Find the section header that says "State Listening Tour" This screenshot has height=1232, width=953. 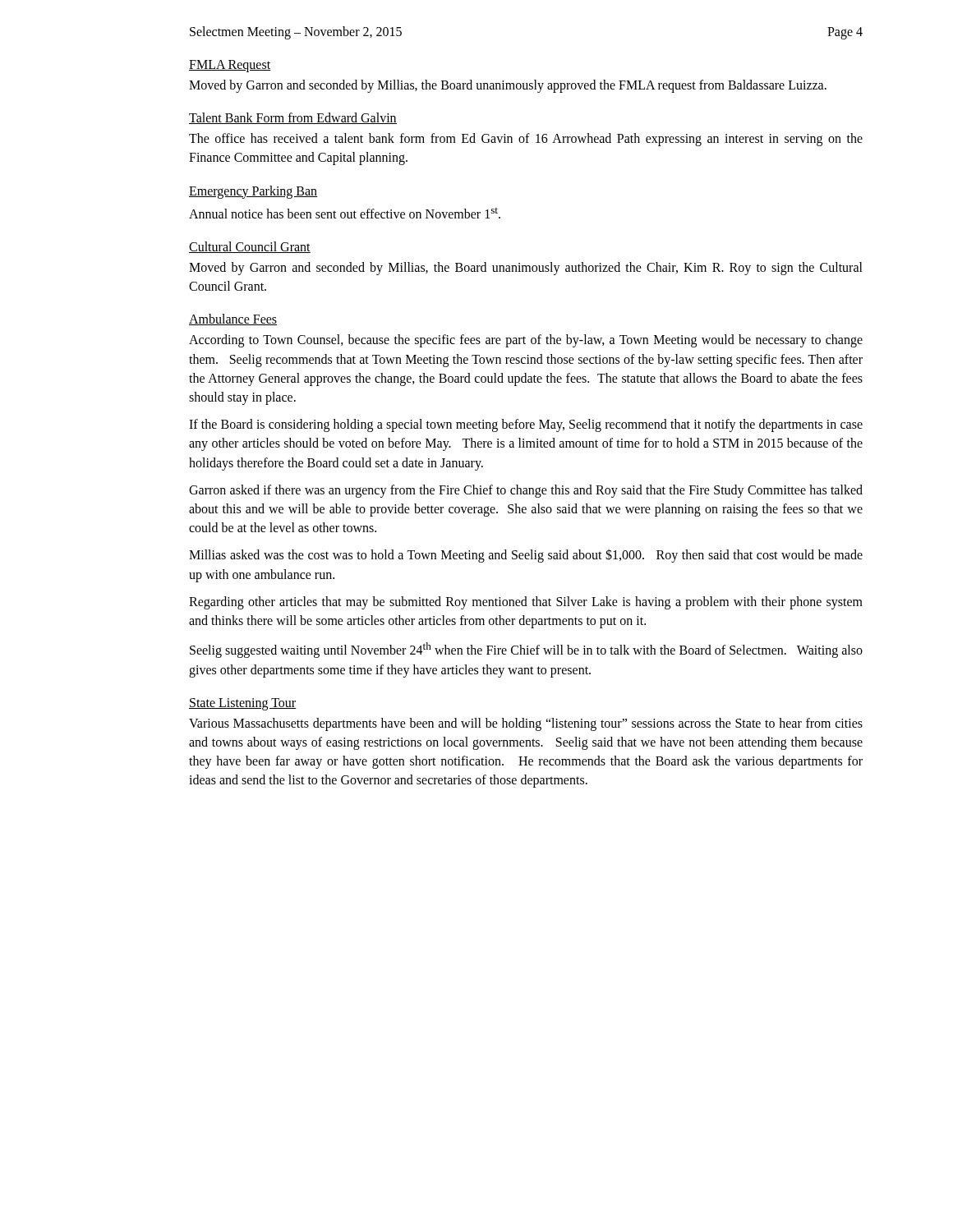pos(242,702)
